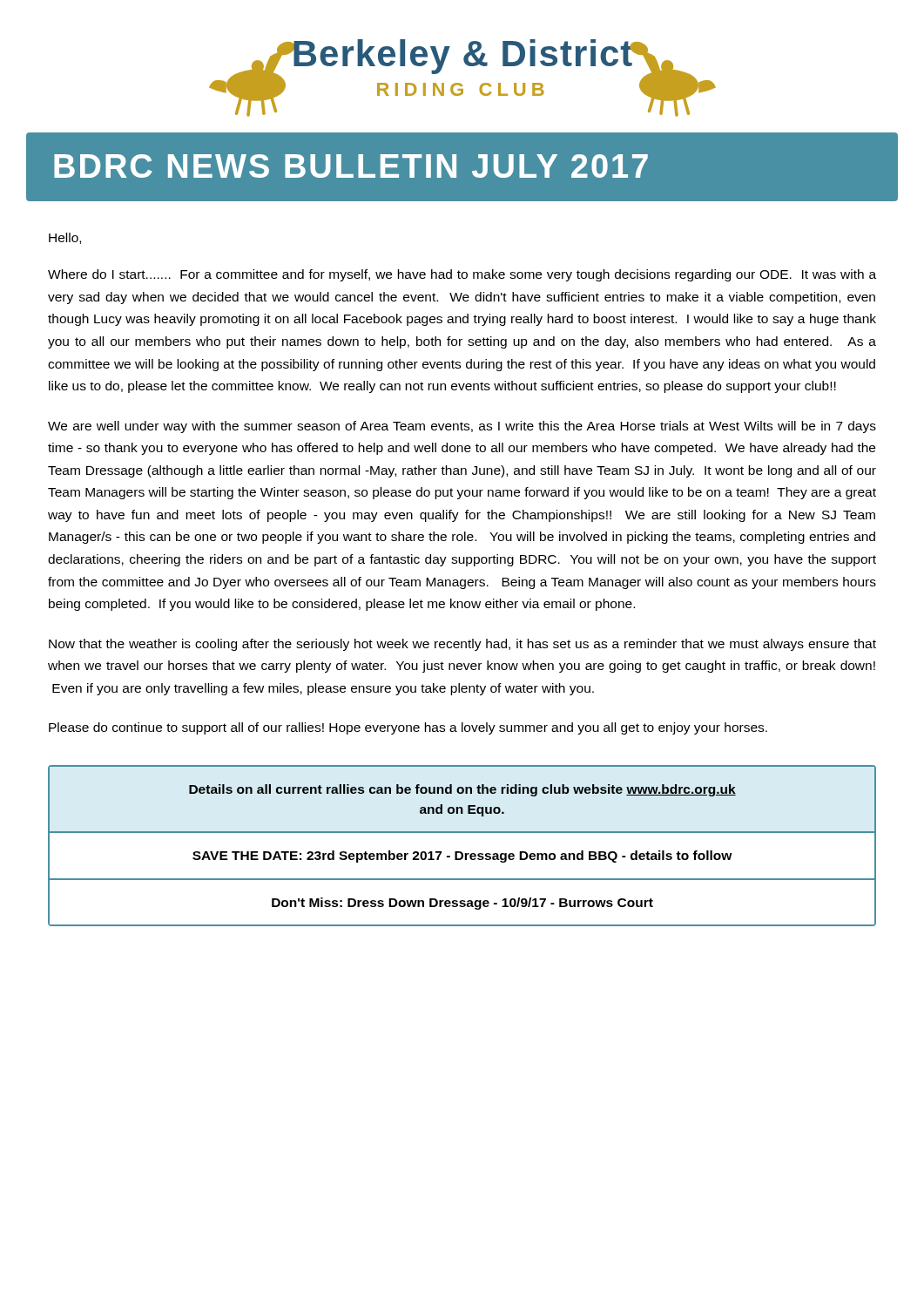Image resolution: width=924 pixels, height=1307 pixels.
Task: Navigate to the element starting "Where do I"
Action: click(x=462, y=330)
